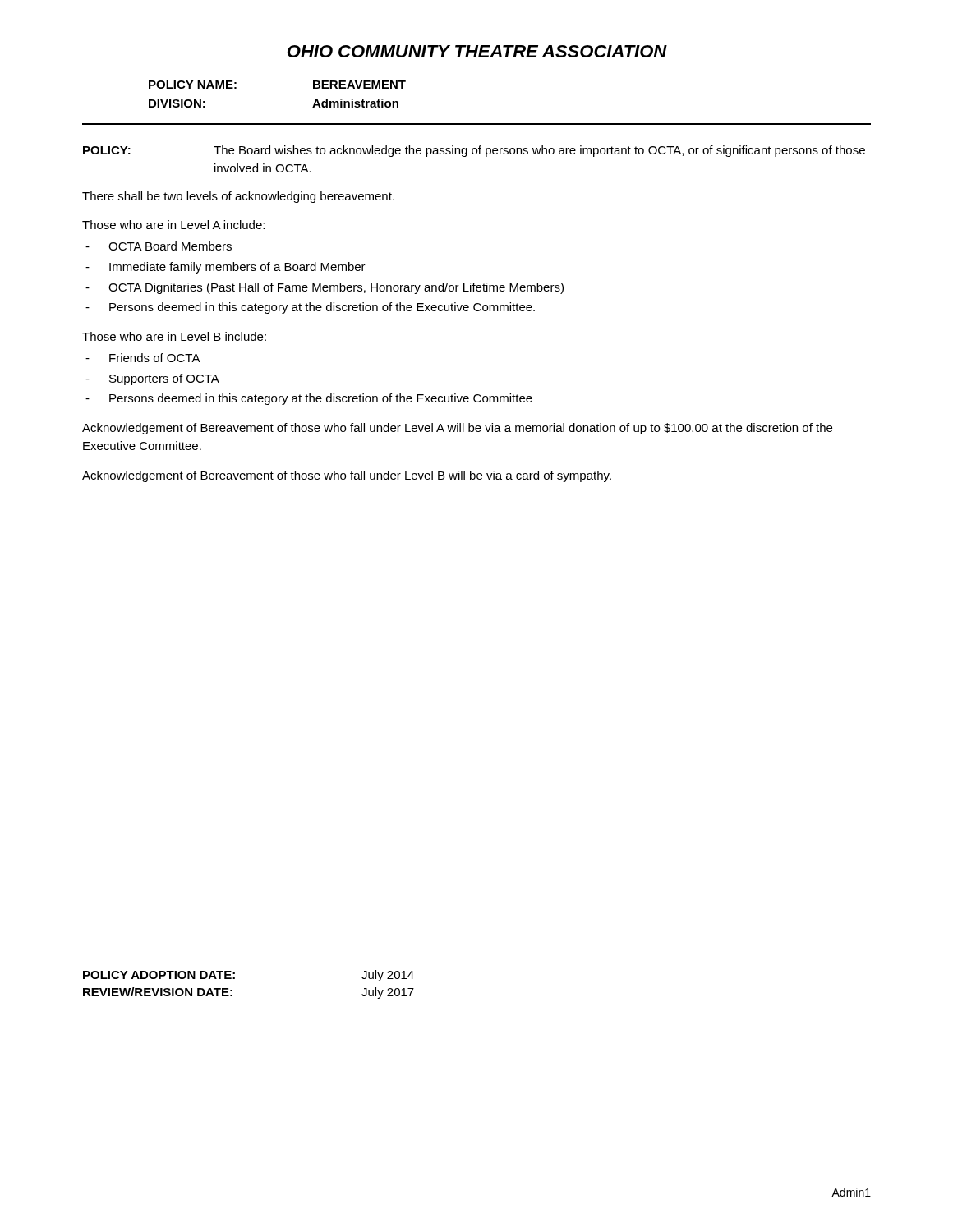953x1232 pixels.
Task: Click on the region starting "- OCTA Dignitaries (Past Hall of"
Action: 323,287
